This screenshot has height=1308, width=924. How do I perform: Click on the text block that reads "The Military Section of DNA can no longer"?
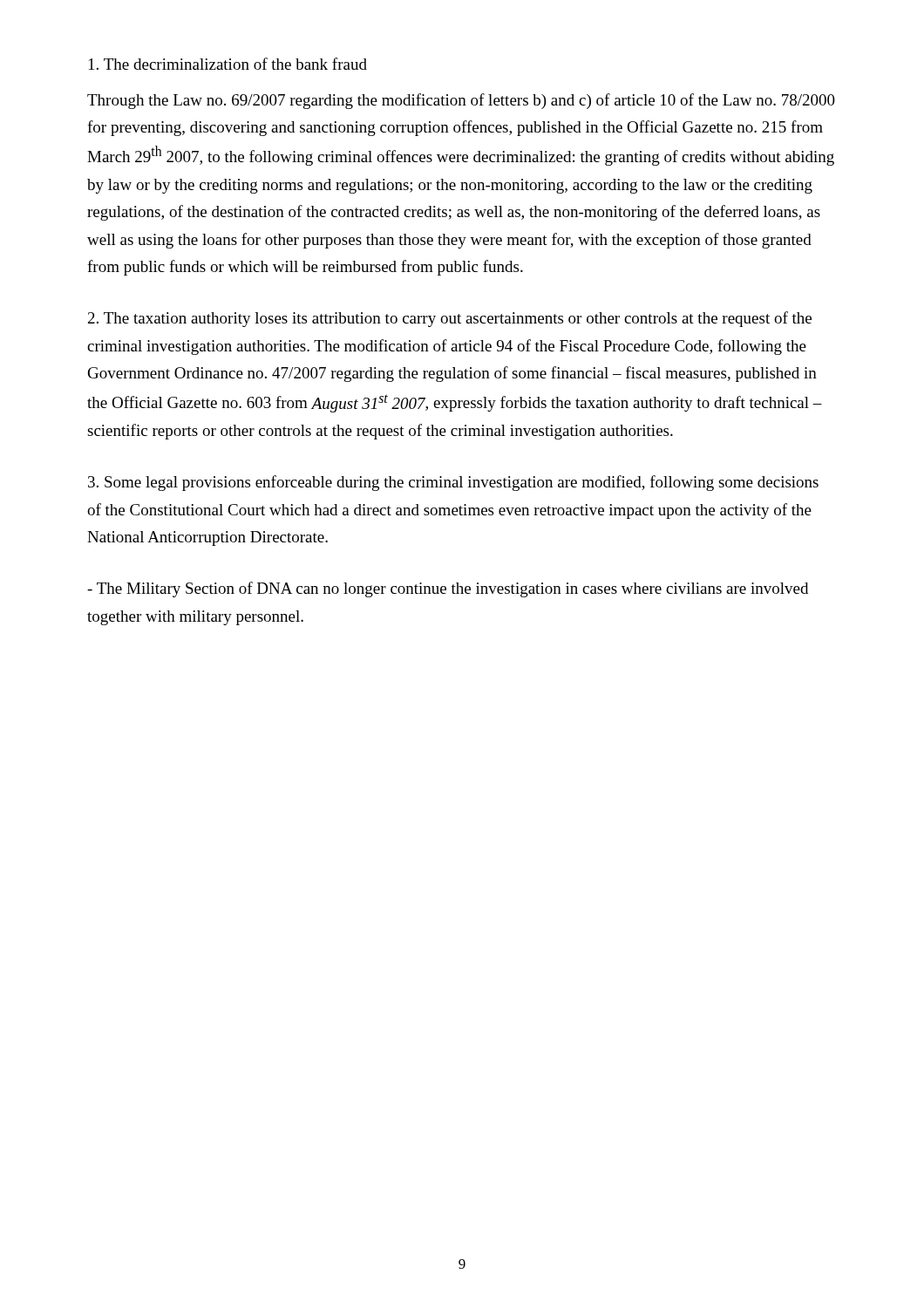[448, 602]
